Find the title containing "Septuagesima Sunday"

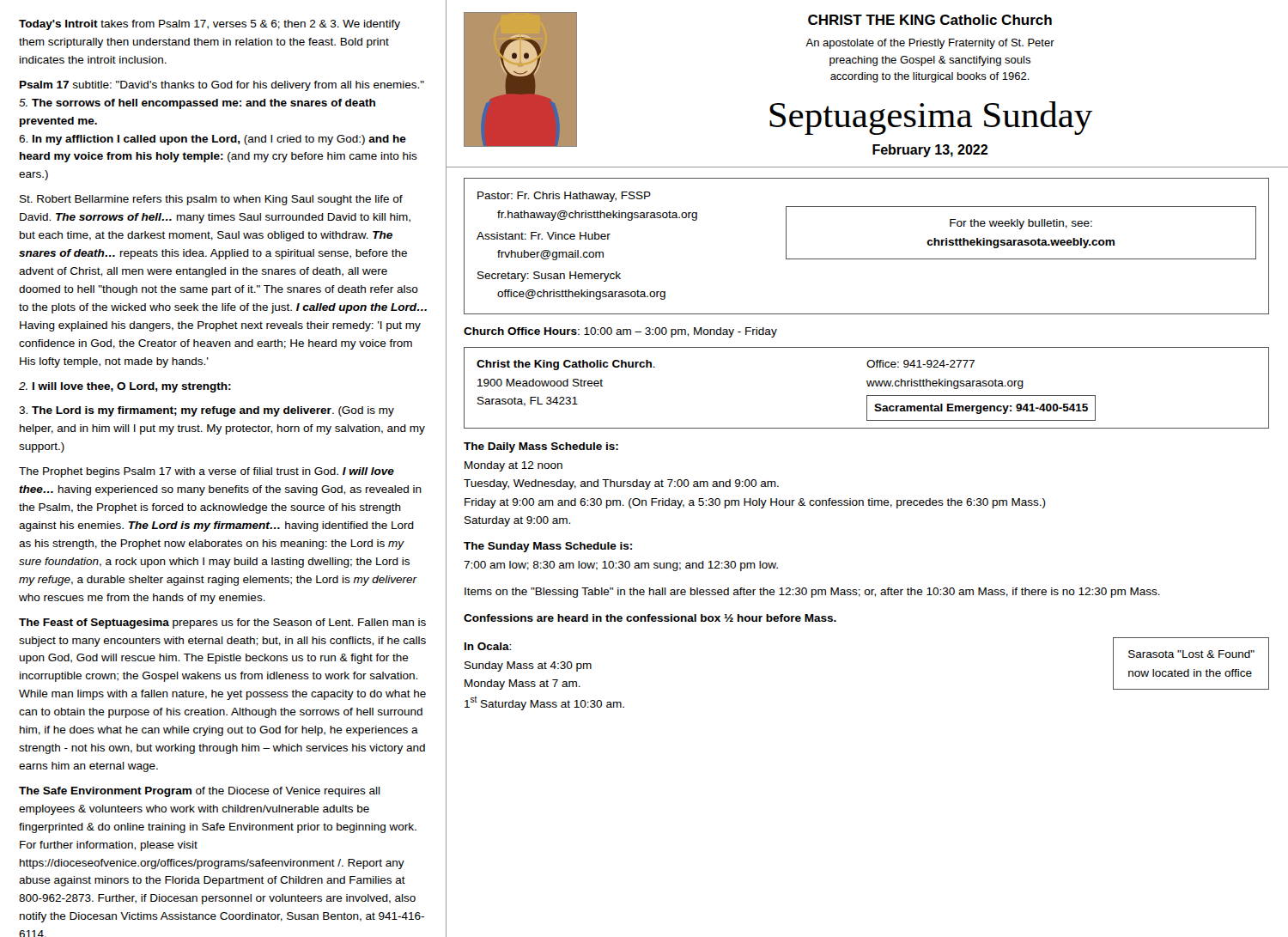(x=930, y=114)
